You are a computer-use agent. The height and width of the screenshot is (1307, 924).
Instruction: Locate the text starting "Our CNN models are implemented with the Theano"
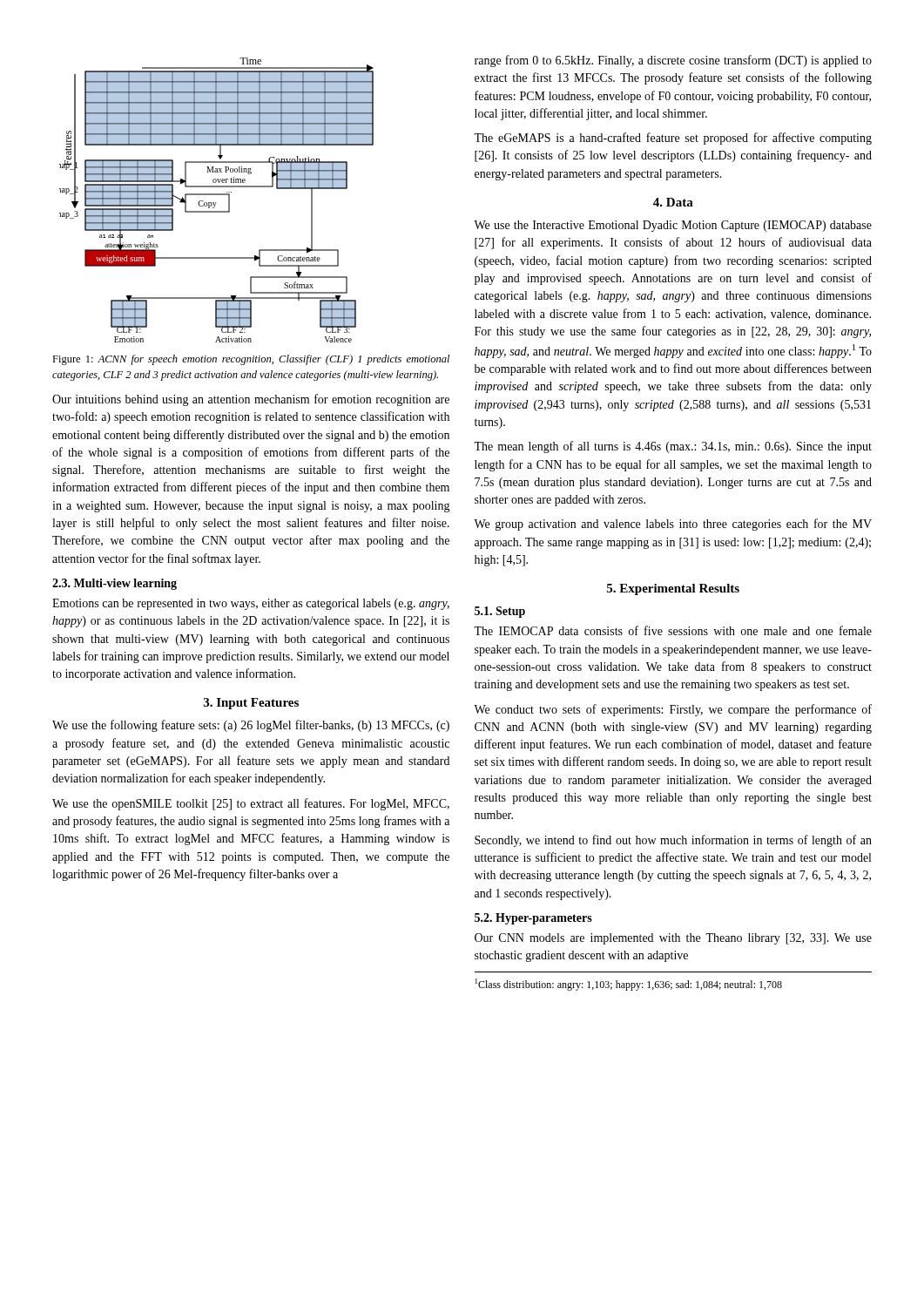[673, 947]
